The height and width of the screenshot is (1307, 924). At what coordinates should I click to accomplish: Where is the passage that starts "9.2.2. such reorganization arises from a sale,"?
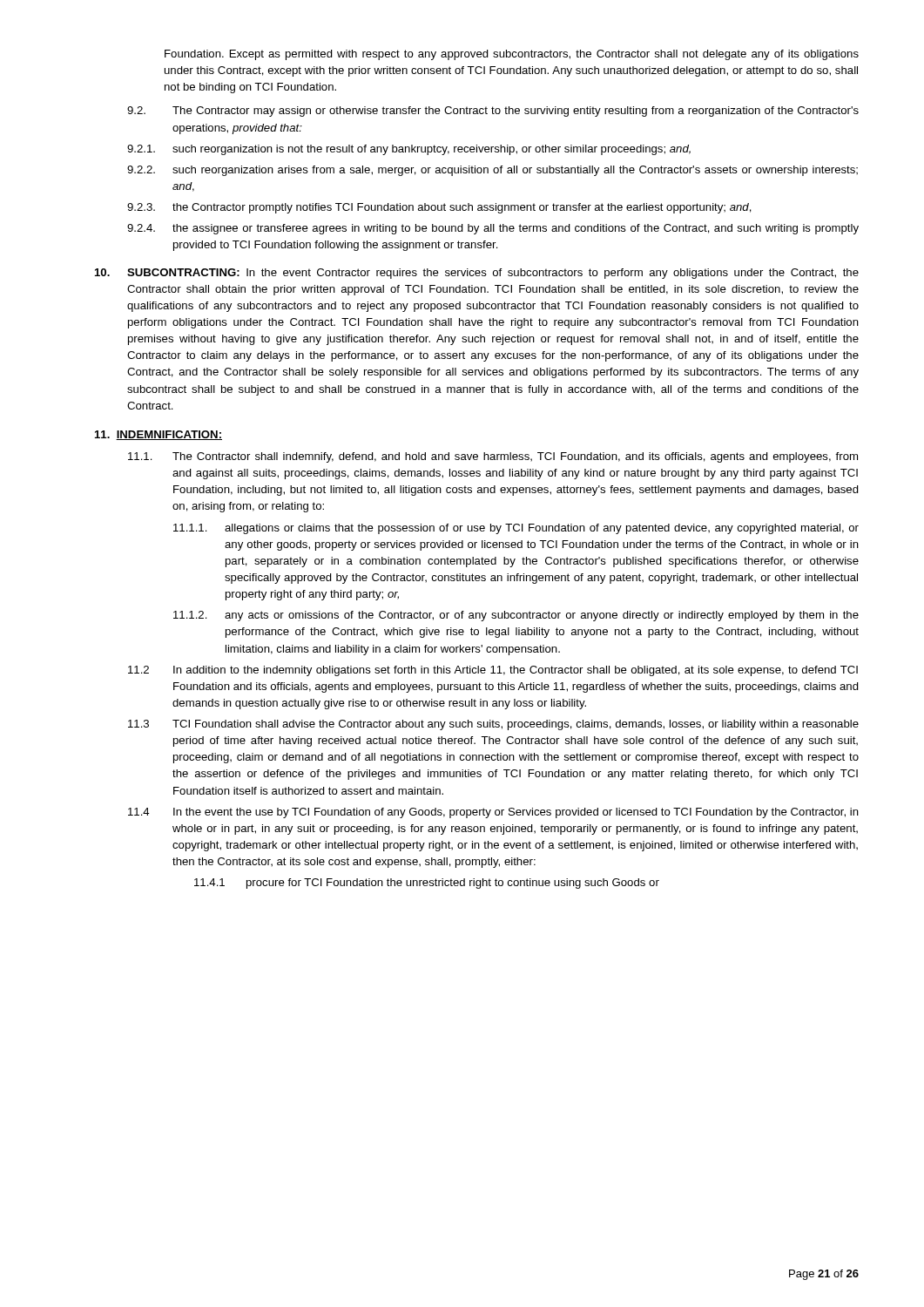[x=493, y=178]
